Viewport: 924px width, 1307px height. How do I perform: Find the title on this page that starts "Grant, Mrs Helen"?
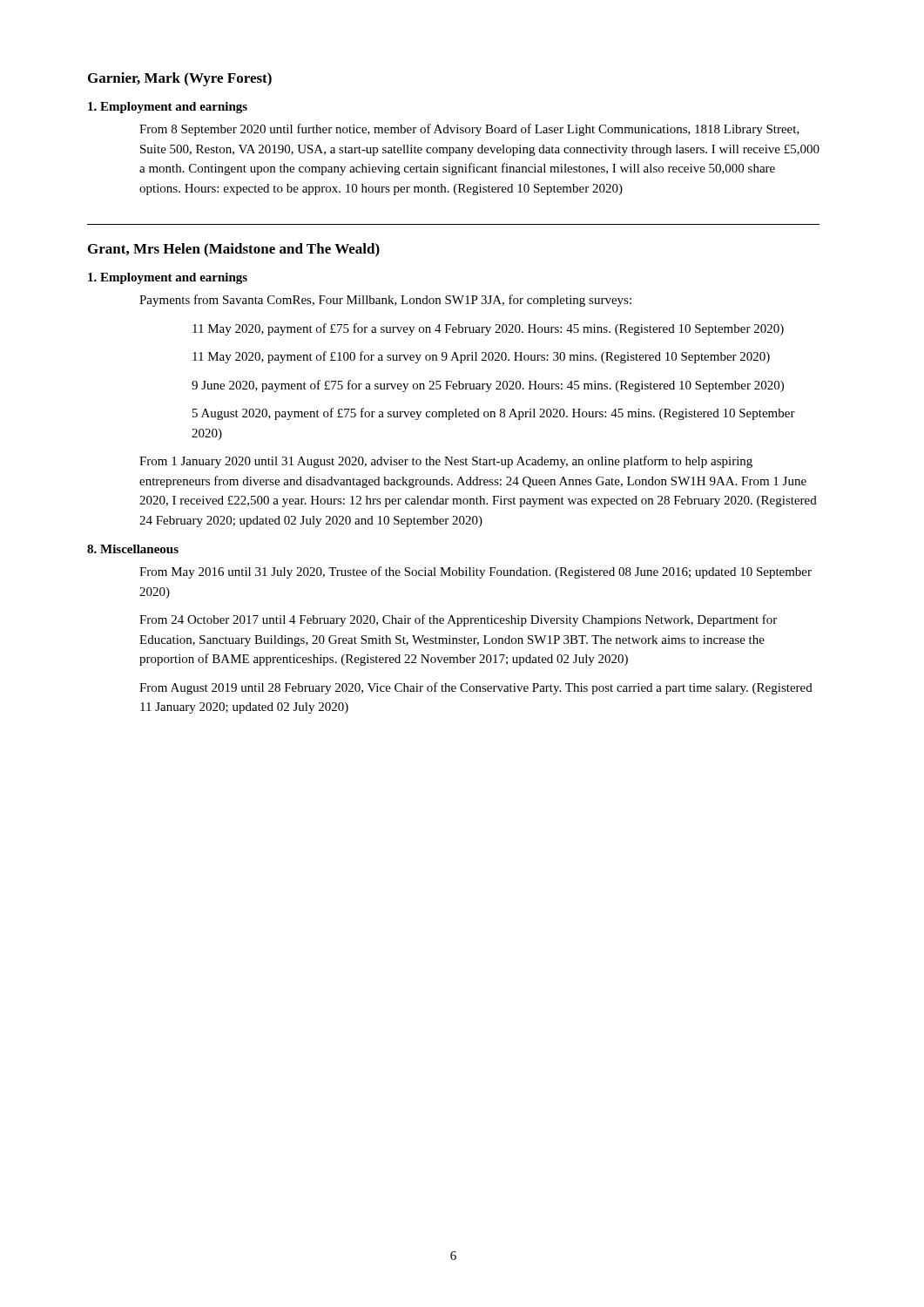(x=233, y=249)
